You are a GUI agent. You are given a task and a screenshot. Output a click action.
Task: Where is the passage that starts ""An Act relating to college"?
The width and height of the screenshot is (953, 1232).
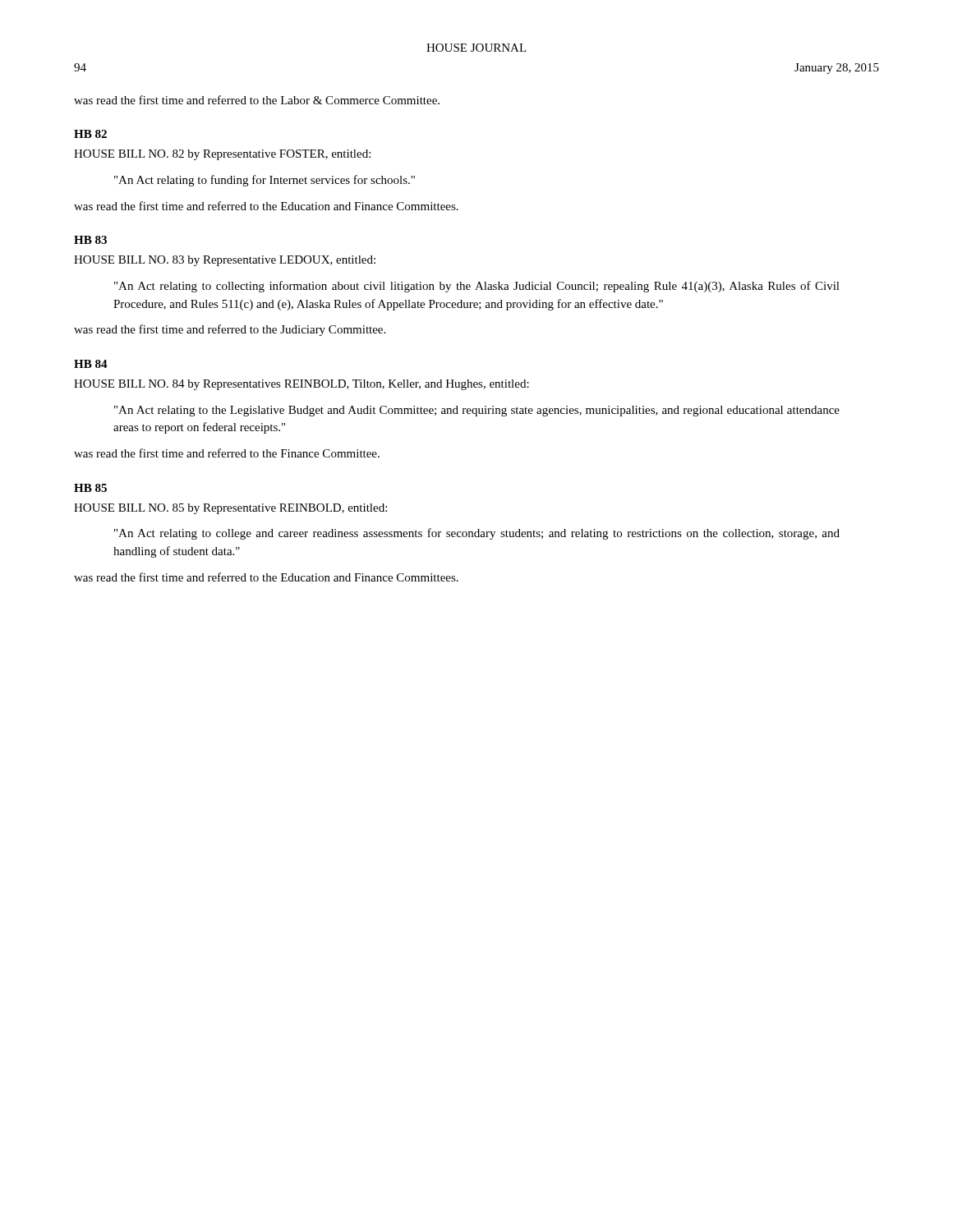[476, 542]
